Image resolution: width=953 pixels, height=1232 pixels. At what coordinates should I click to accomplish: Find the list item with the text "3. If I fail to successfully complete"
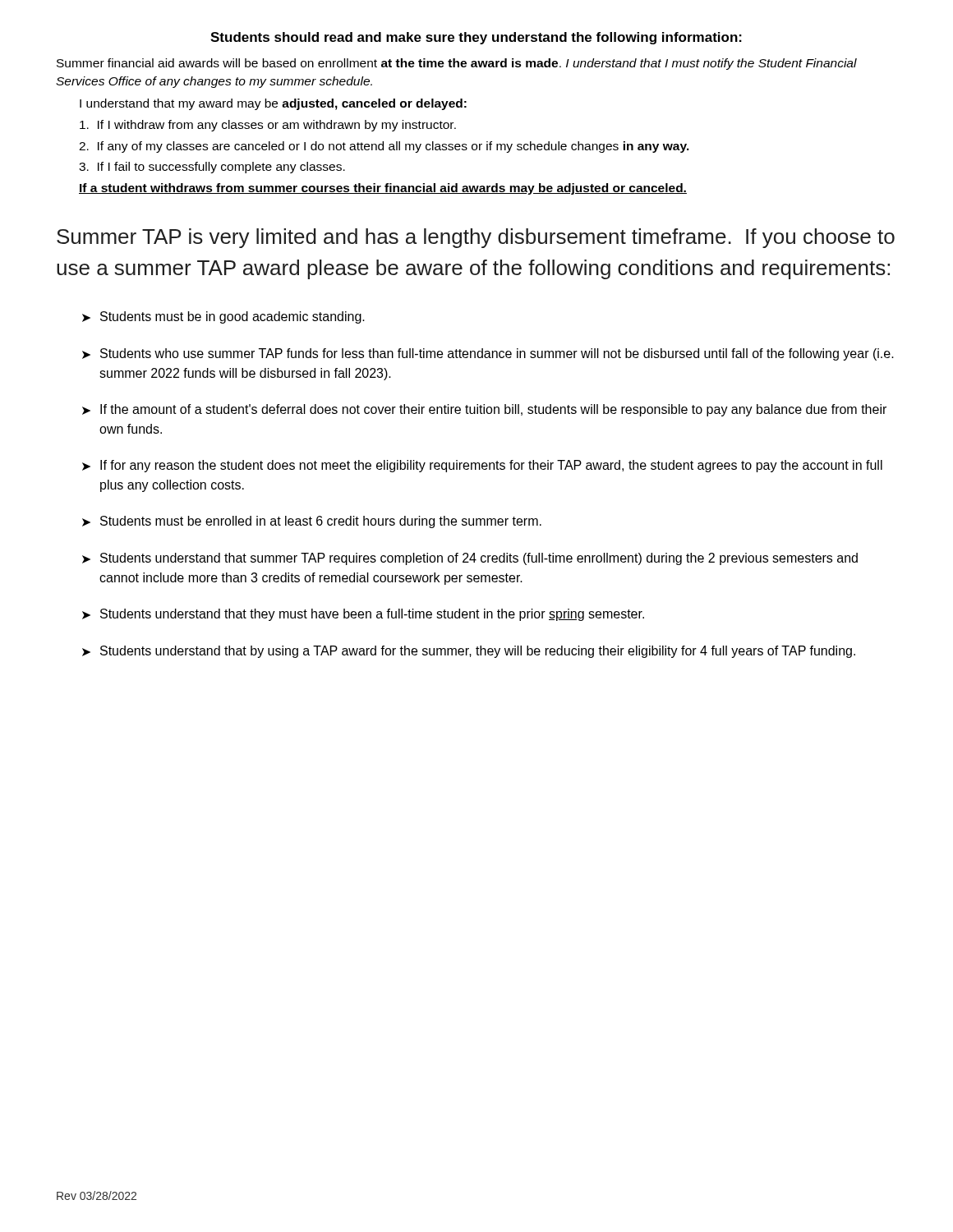coord(212,167)
